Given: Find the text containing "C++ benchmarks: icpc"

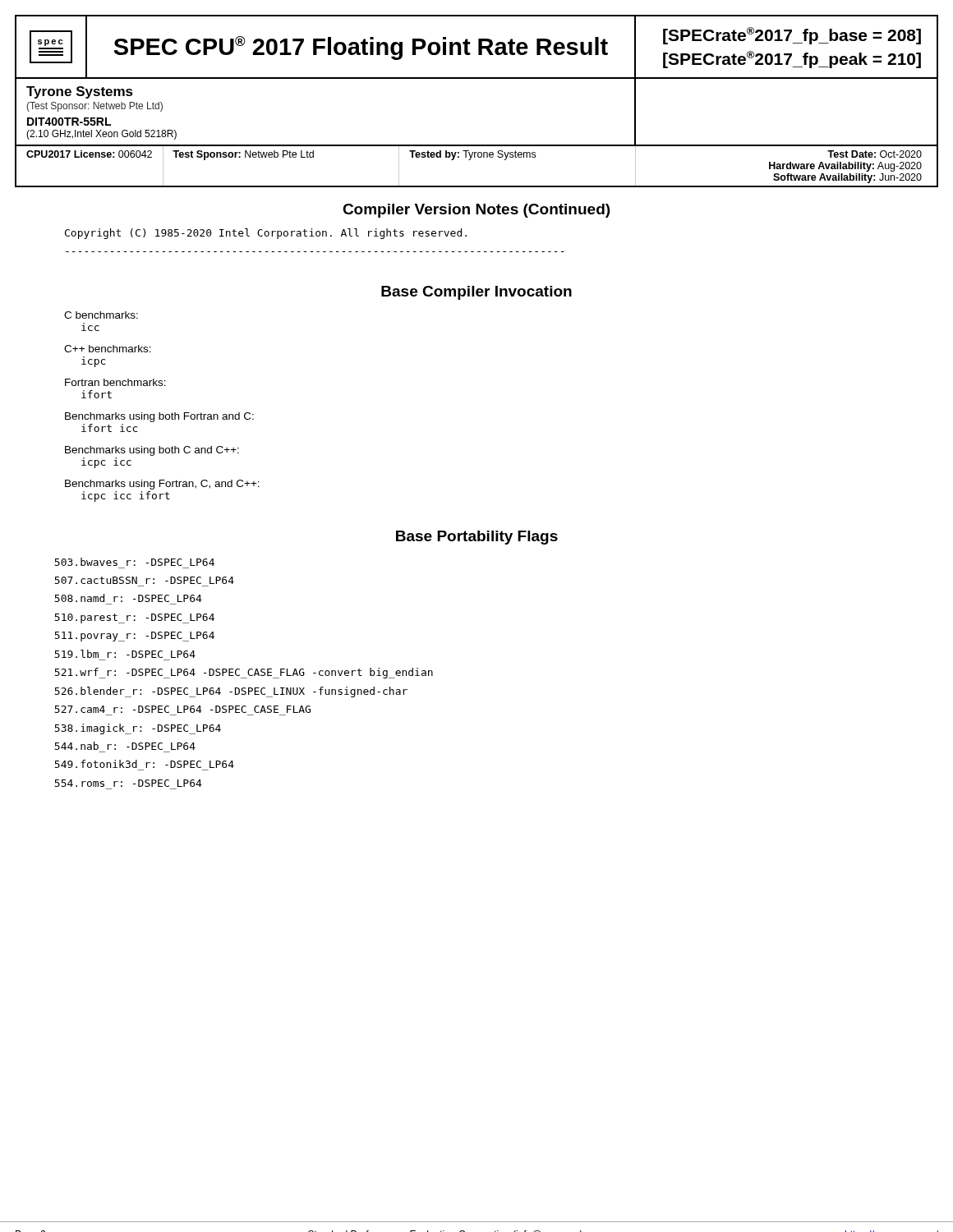Looking at the screenshot, I should (x=108, y=349).
